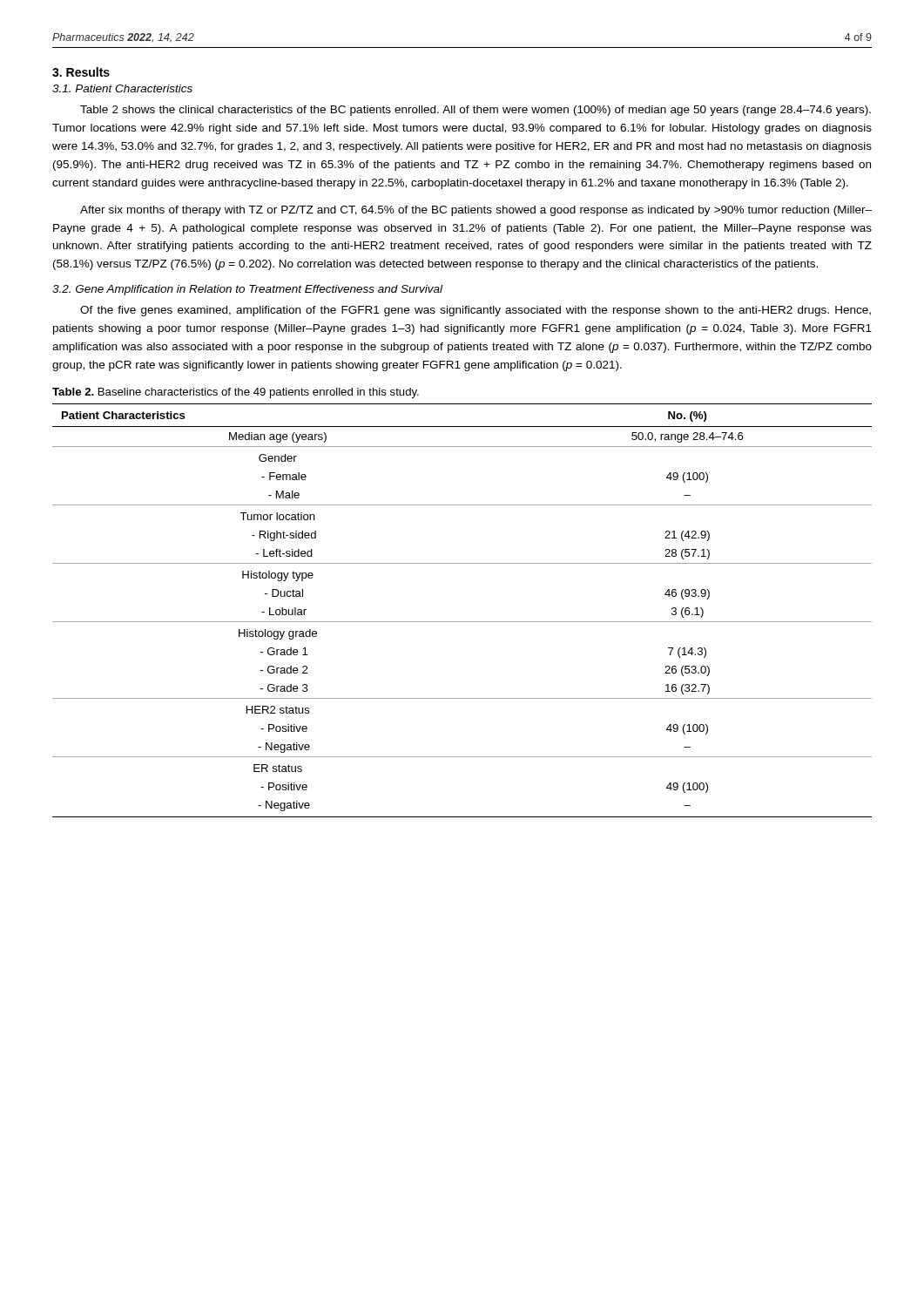Select a table
924x1307 pixels.
[x=462, y=610]
